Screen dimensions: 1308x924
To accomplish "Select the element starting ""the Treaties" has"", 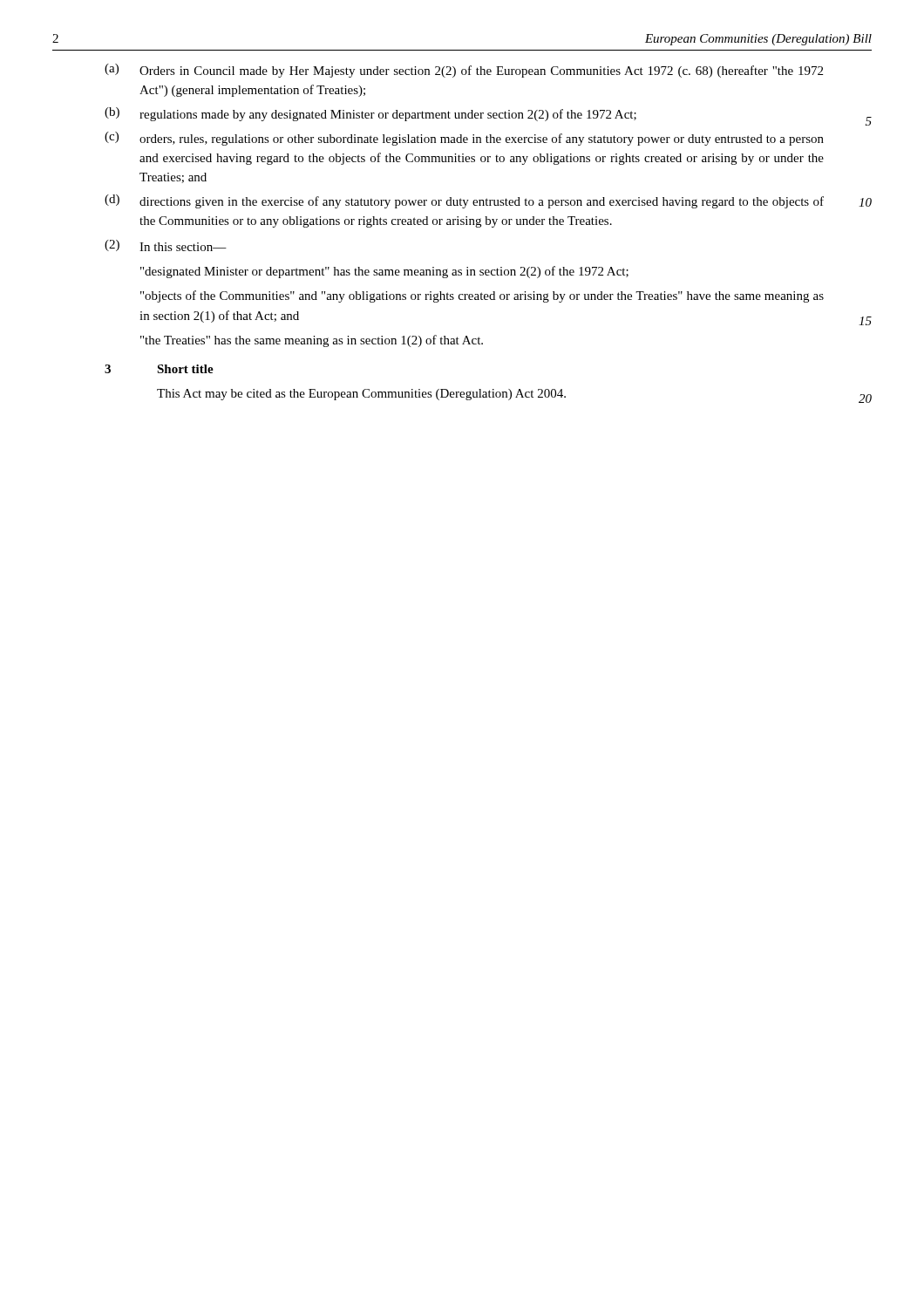I will pos(312,340).
